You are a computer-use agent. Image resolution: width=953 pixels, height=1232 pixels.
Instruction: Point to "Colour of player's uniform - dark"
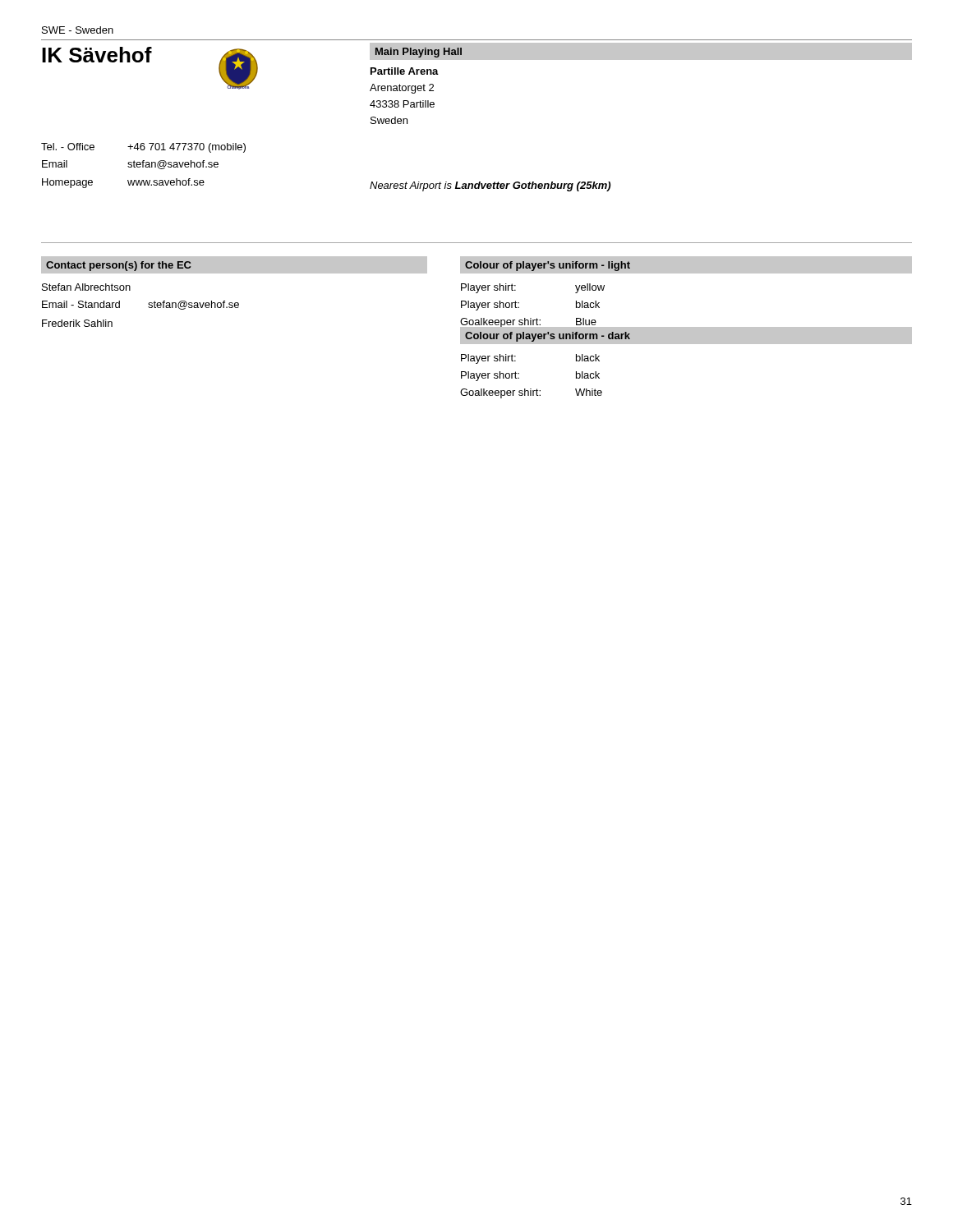pos(686,335)
